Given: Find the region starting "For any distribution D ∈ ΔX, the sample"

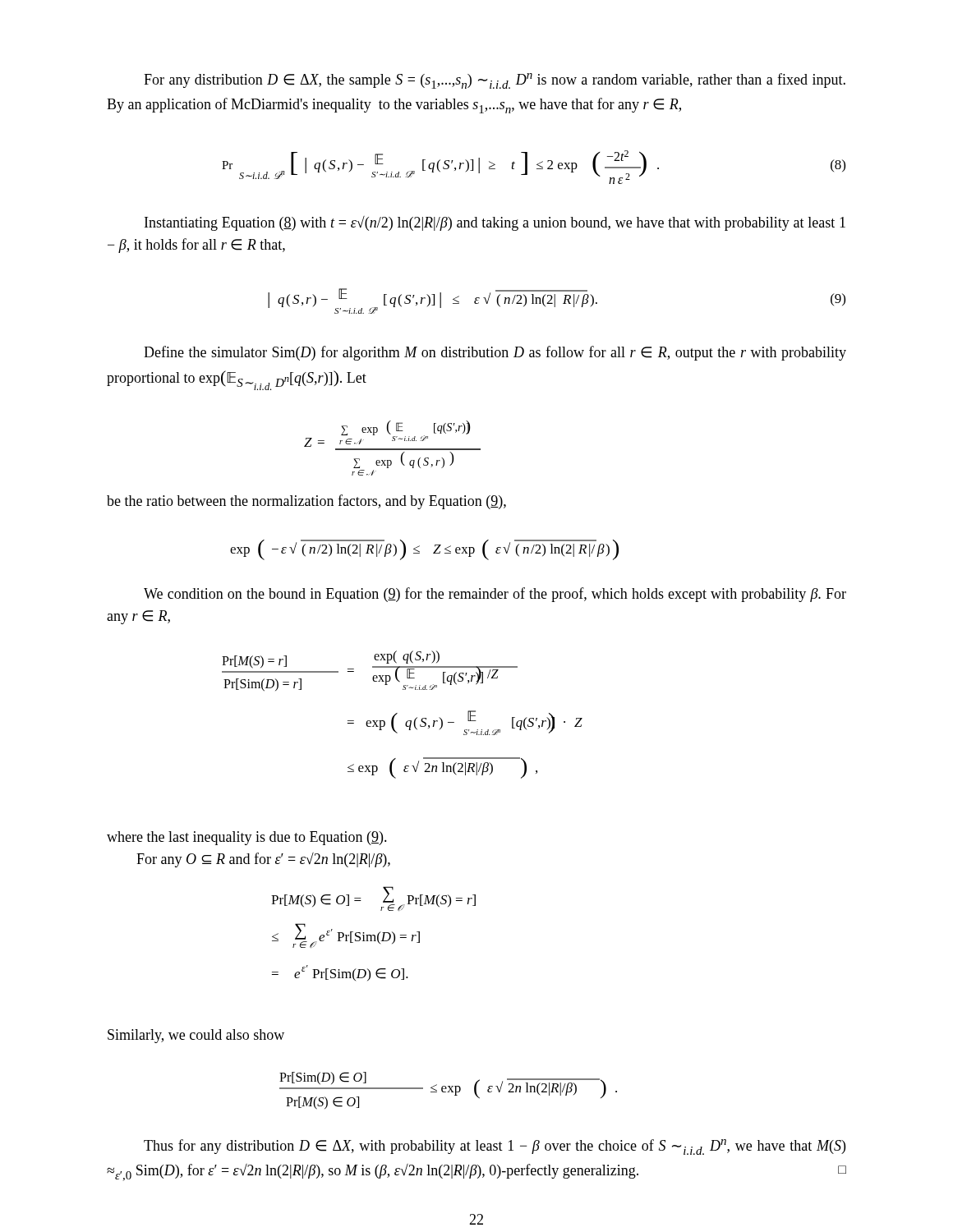Looking at the screenshot, I should pos(476,92).
